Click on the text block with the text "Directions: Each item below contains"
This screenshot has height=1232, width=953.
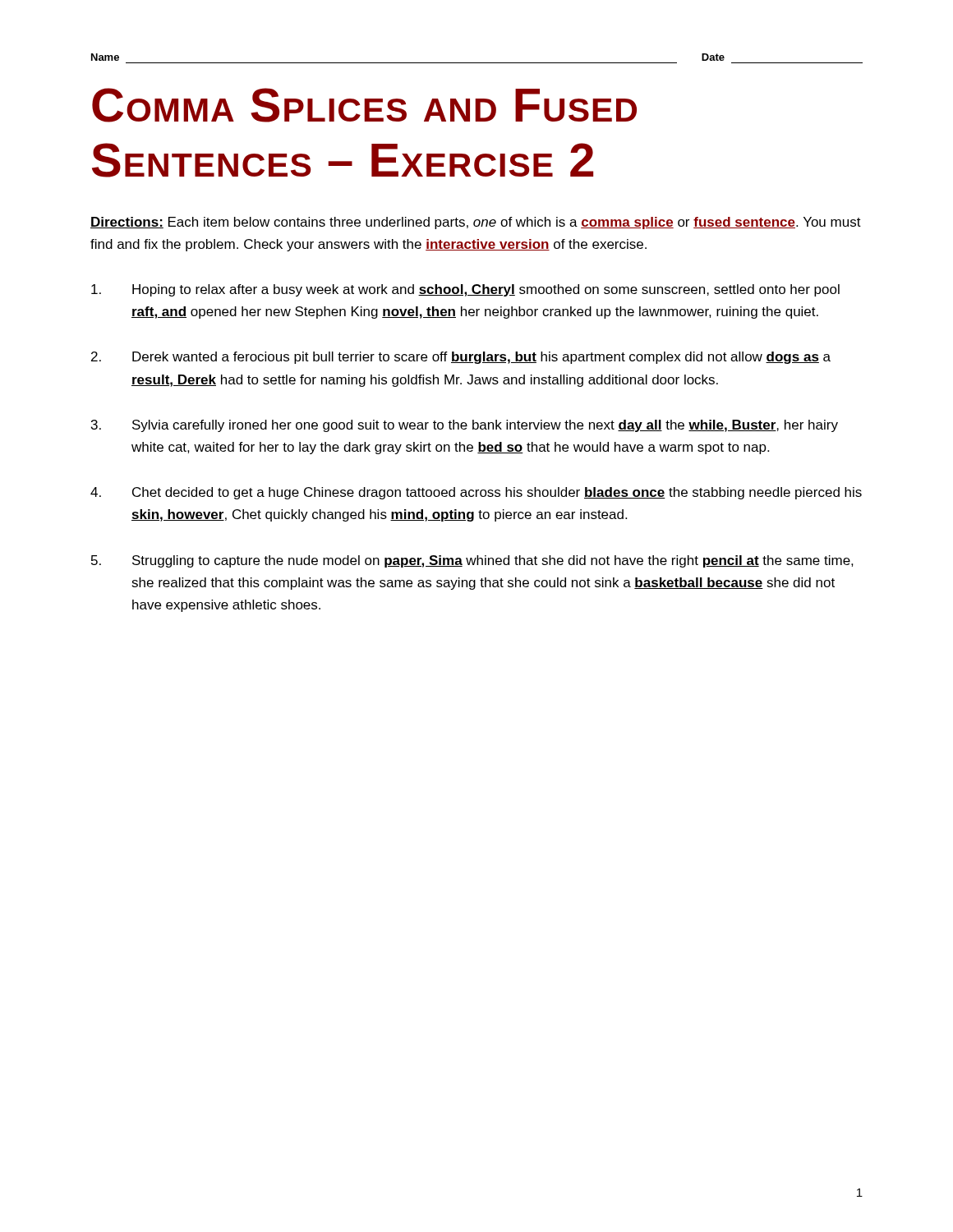coord(475,233)
